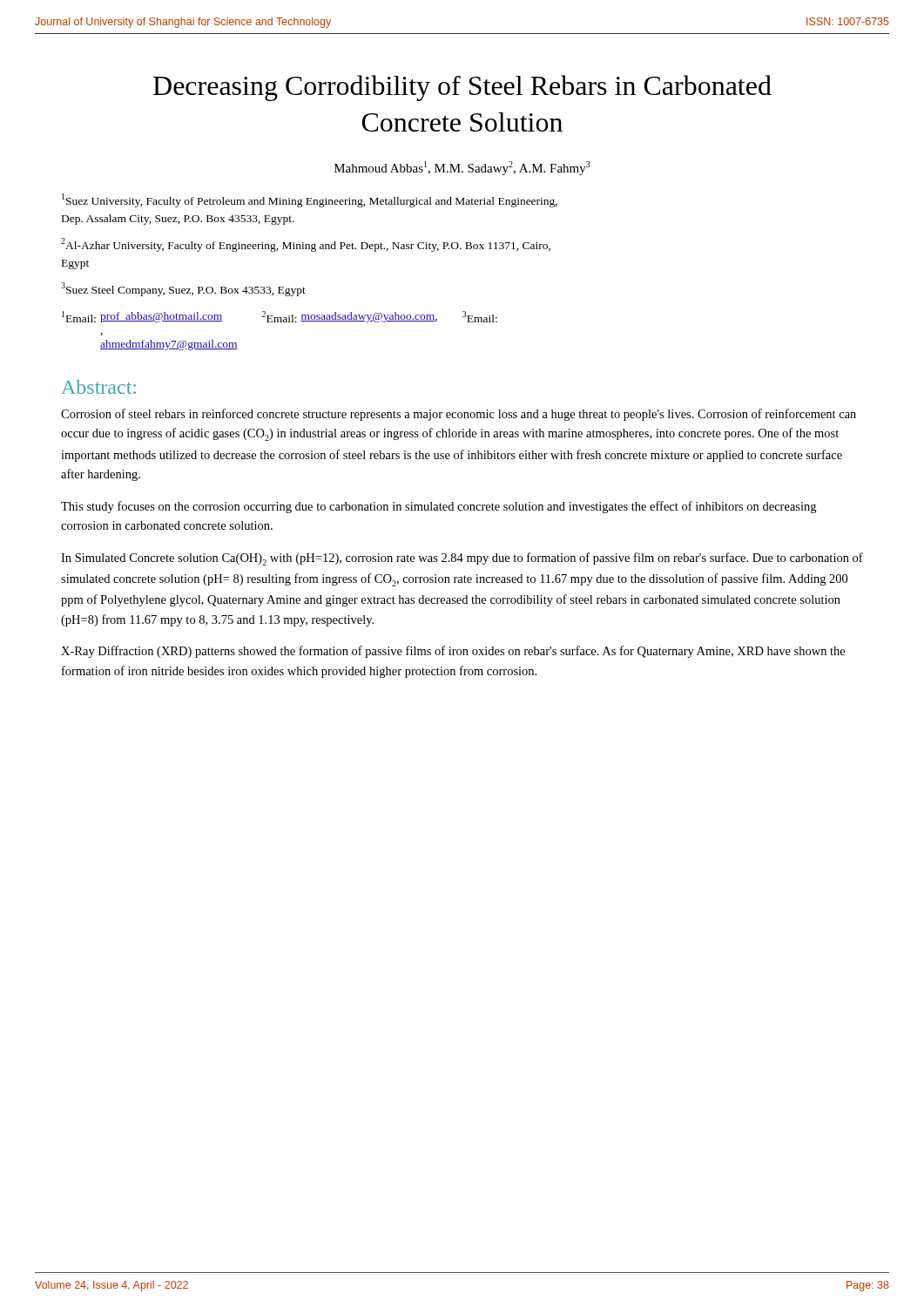Click the passage that begins "X-Ray Diffraction (XRD) patterns showed the formation"

[453, 661]
